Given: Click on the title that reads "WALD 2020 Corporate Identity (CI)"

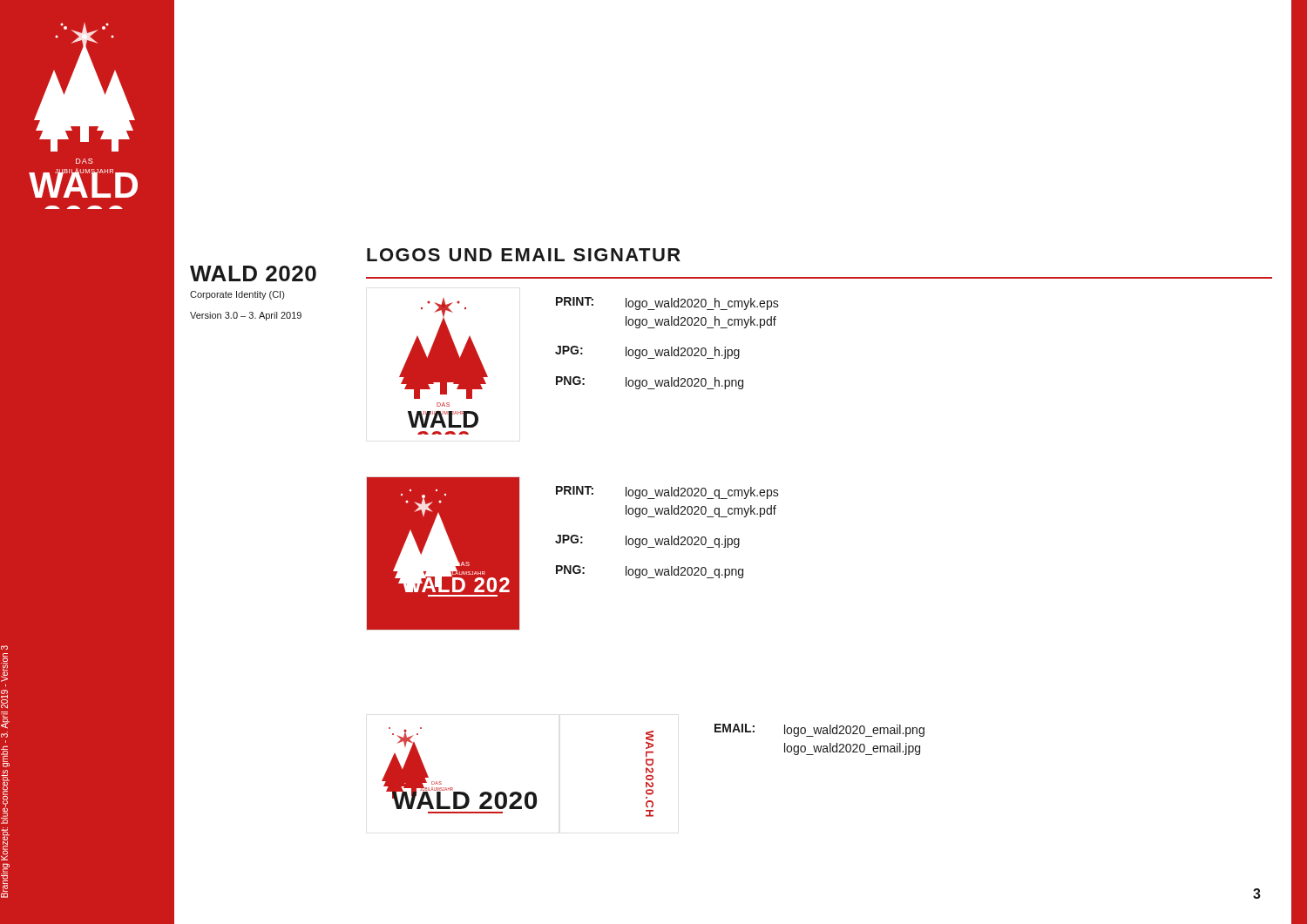Looking at the screenshot, I should click(x=254, y=291).
